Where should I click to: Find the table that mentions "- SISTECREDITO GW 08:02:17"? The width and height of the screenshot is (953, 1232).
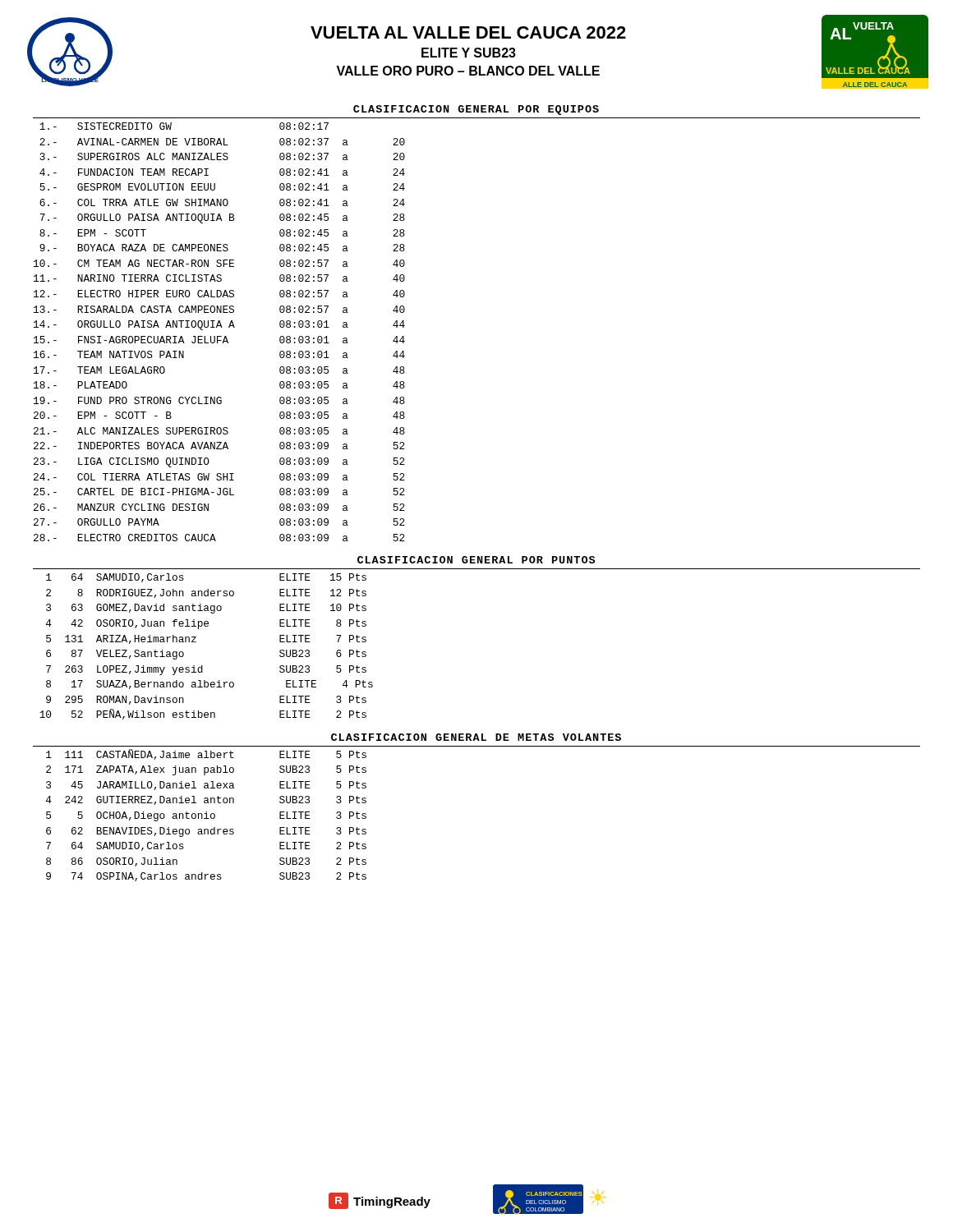476,333
